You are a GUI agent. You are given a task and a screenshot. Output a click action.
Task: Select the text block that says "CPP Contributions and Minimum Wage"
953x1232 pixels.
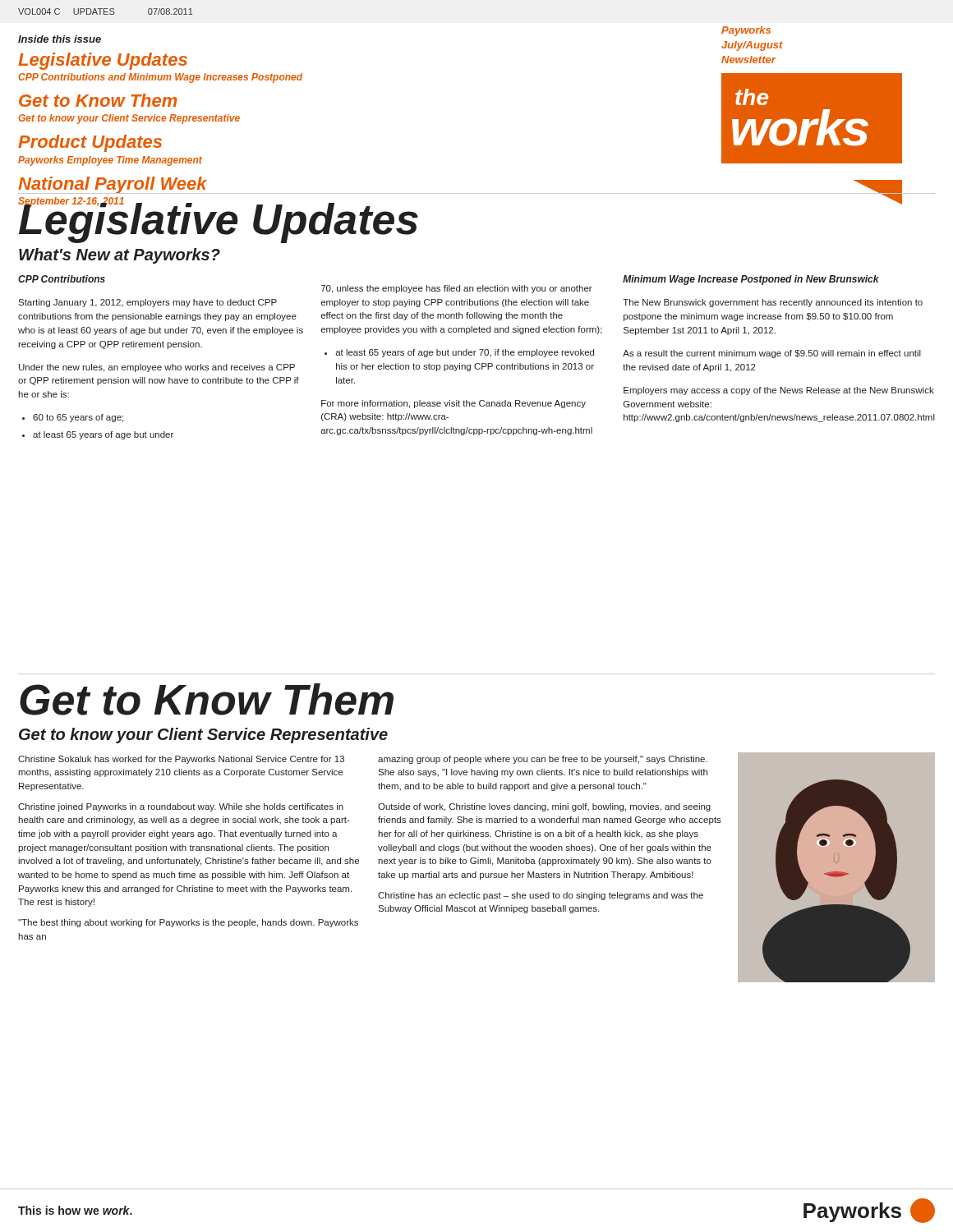point(160,77)
